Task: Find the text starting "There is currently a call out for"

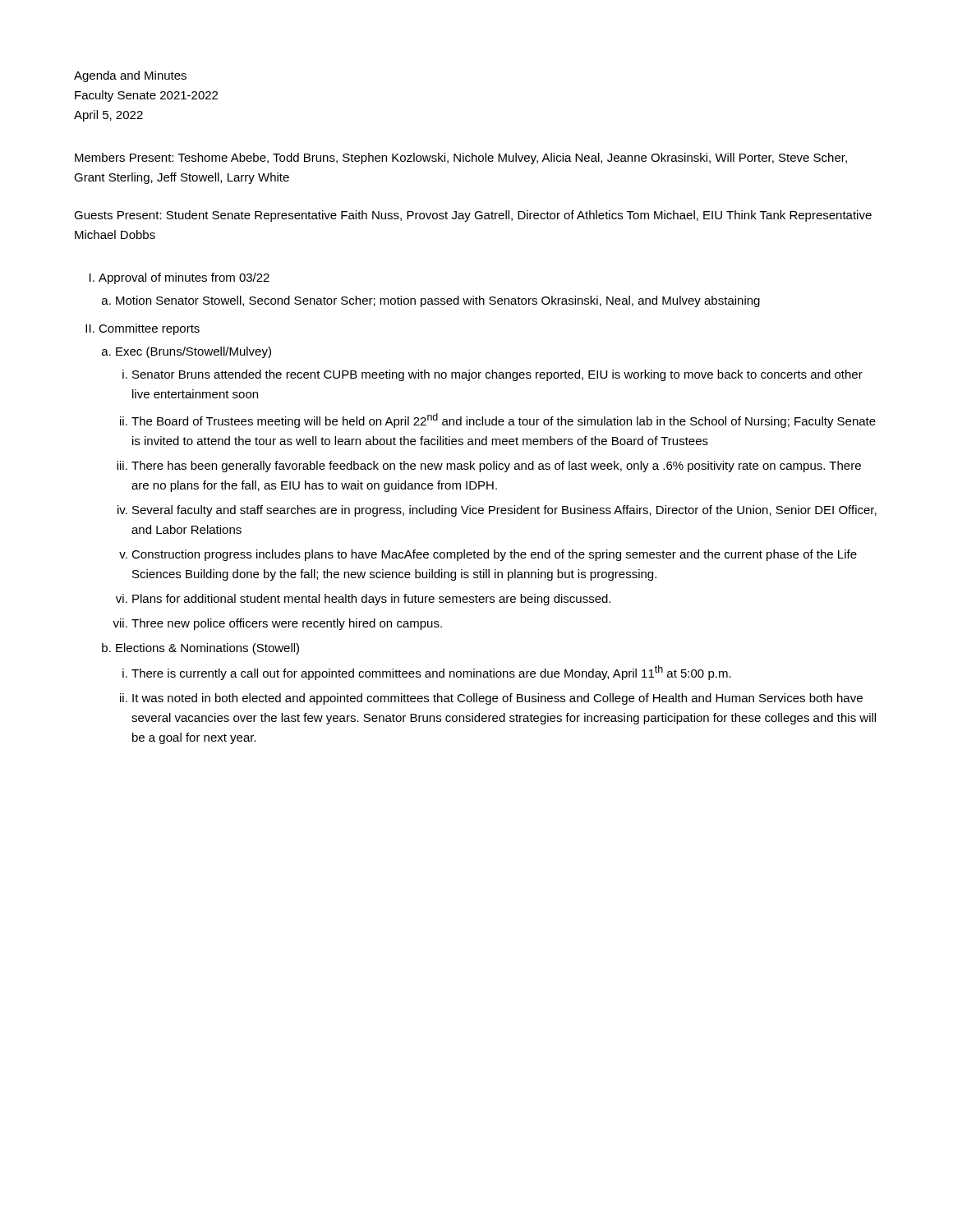Action: 432,672
